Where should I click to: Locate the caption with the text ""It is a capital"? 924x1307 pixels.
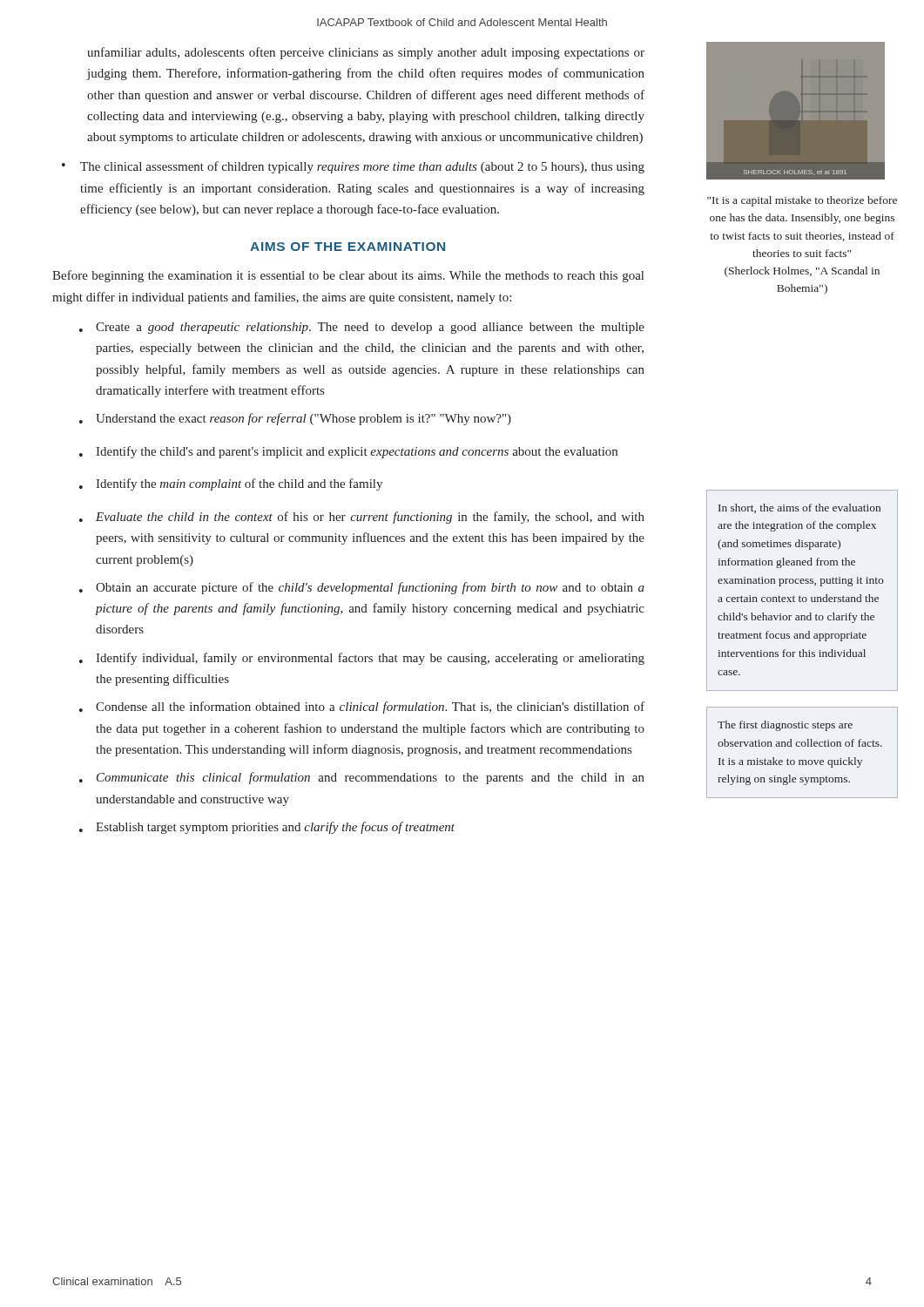click(802, 244)
